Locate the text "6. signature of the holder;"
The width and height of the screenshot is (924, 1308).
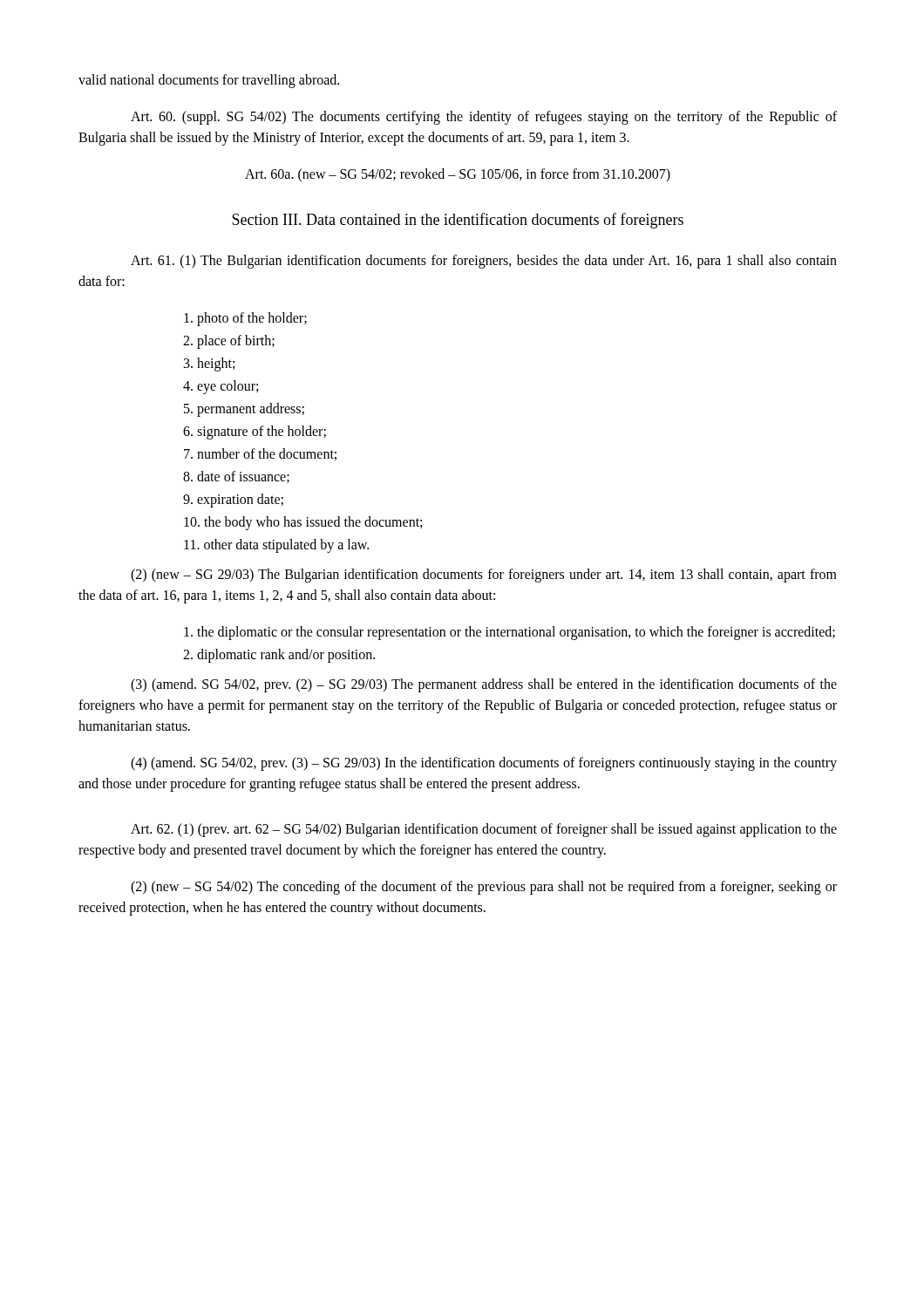coord(255,431)
